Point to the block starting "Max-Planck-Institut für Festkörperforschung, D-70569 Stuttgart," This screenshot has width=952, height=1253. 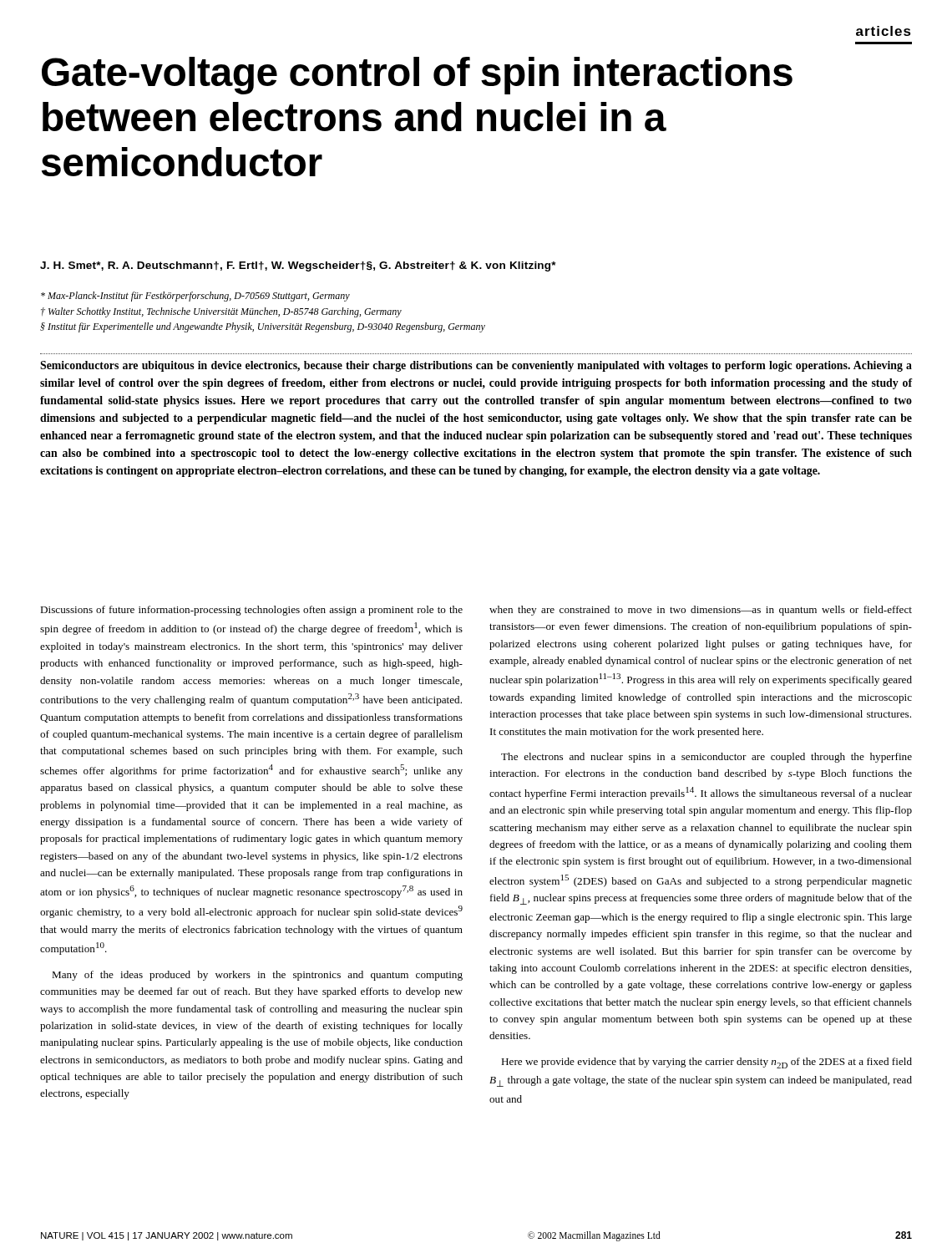(x=263, y=311)
